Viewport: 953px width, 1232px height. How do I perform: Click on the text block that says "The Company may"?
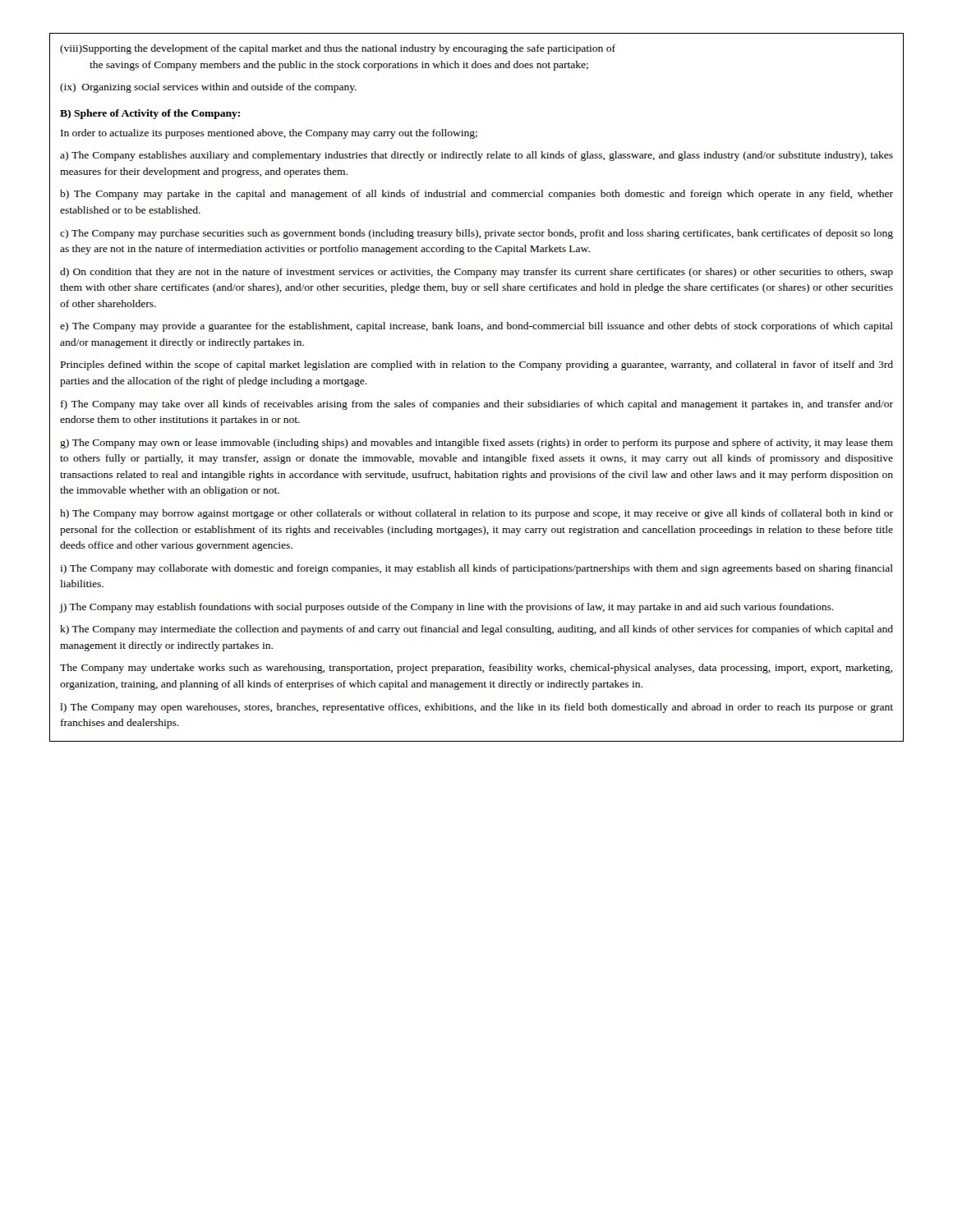coord(476,676)
